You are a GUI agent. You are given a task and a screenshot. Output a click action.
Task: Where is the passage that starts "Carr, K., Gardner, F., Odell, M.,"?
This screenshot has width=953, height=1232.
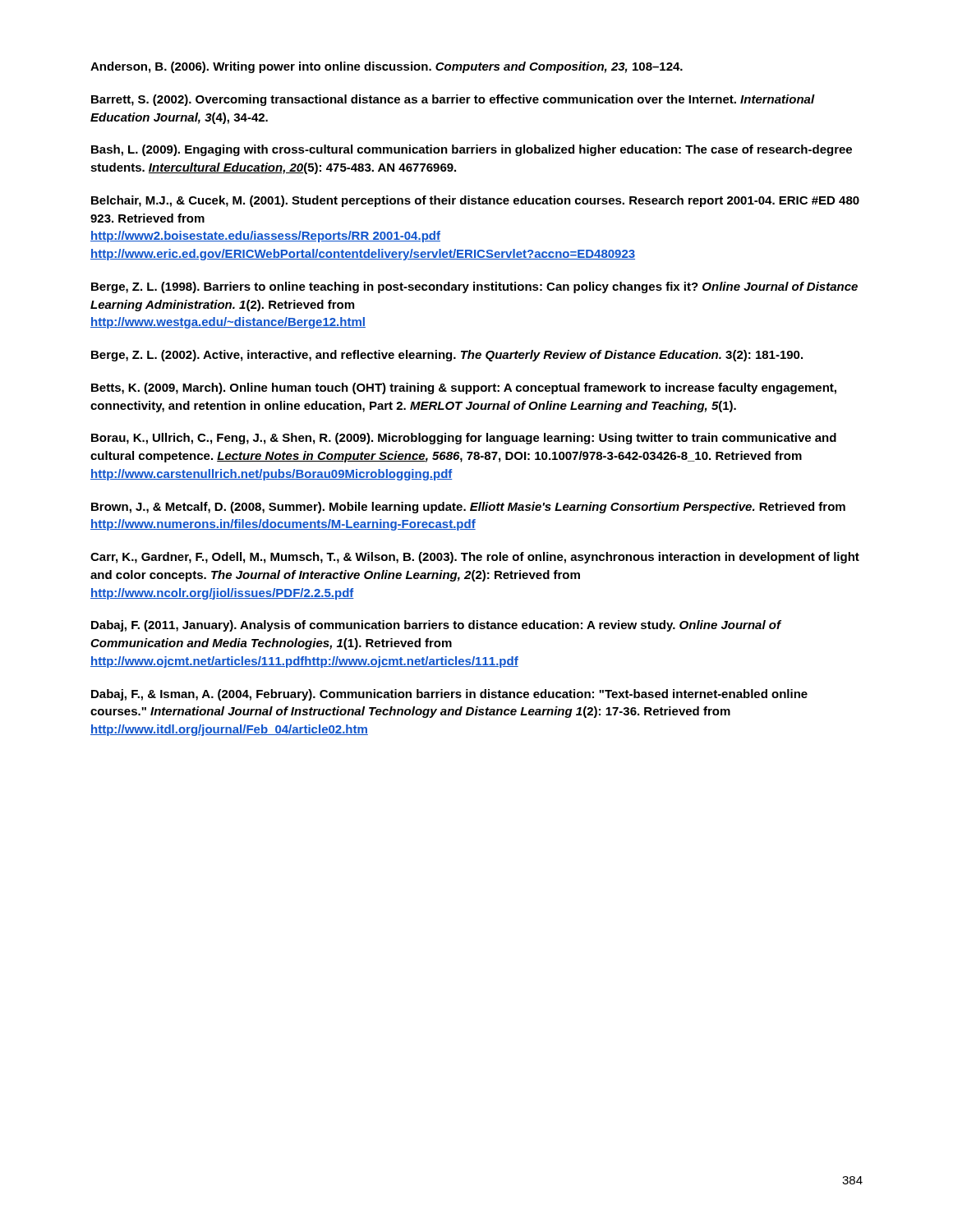(475, 574)
